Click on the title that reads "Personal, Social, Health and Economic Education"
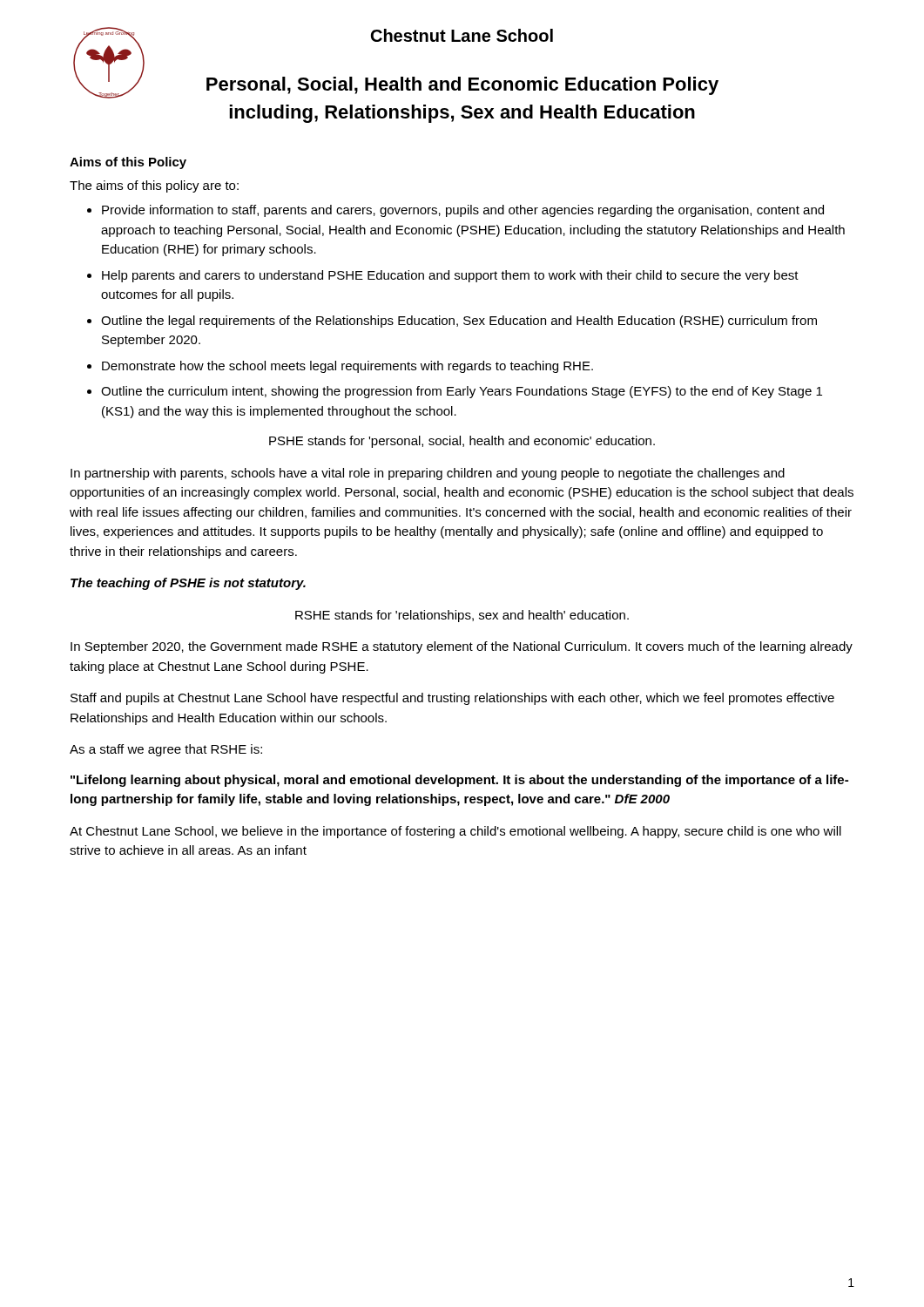Image resolution: width=924 pixels, height=1307 pixels. tap(462, 98)
